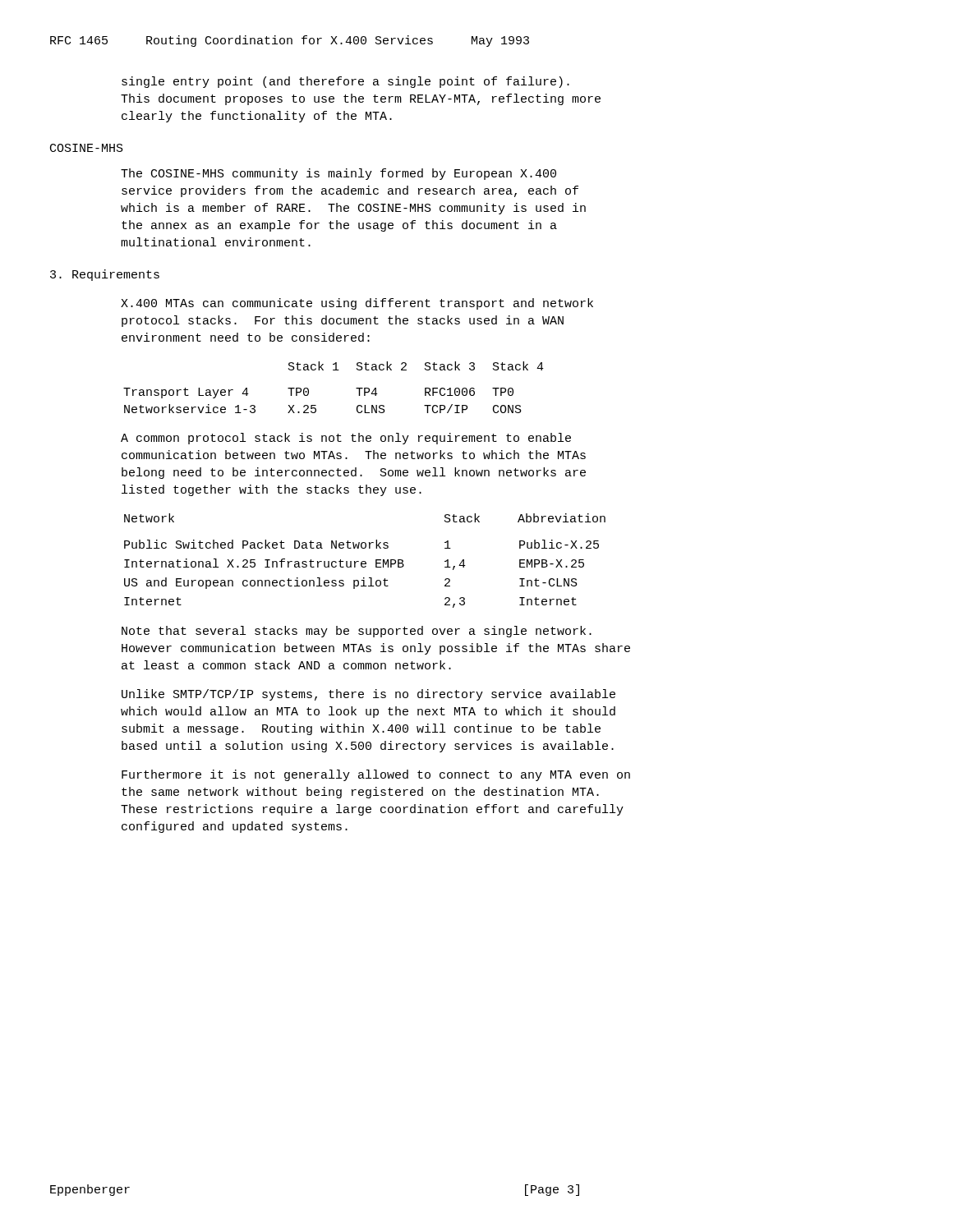
Task: Click on the text block that says "A common protocol stack"
Action: [x=501, y=465]
